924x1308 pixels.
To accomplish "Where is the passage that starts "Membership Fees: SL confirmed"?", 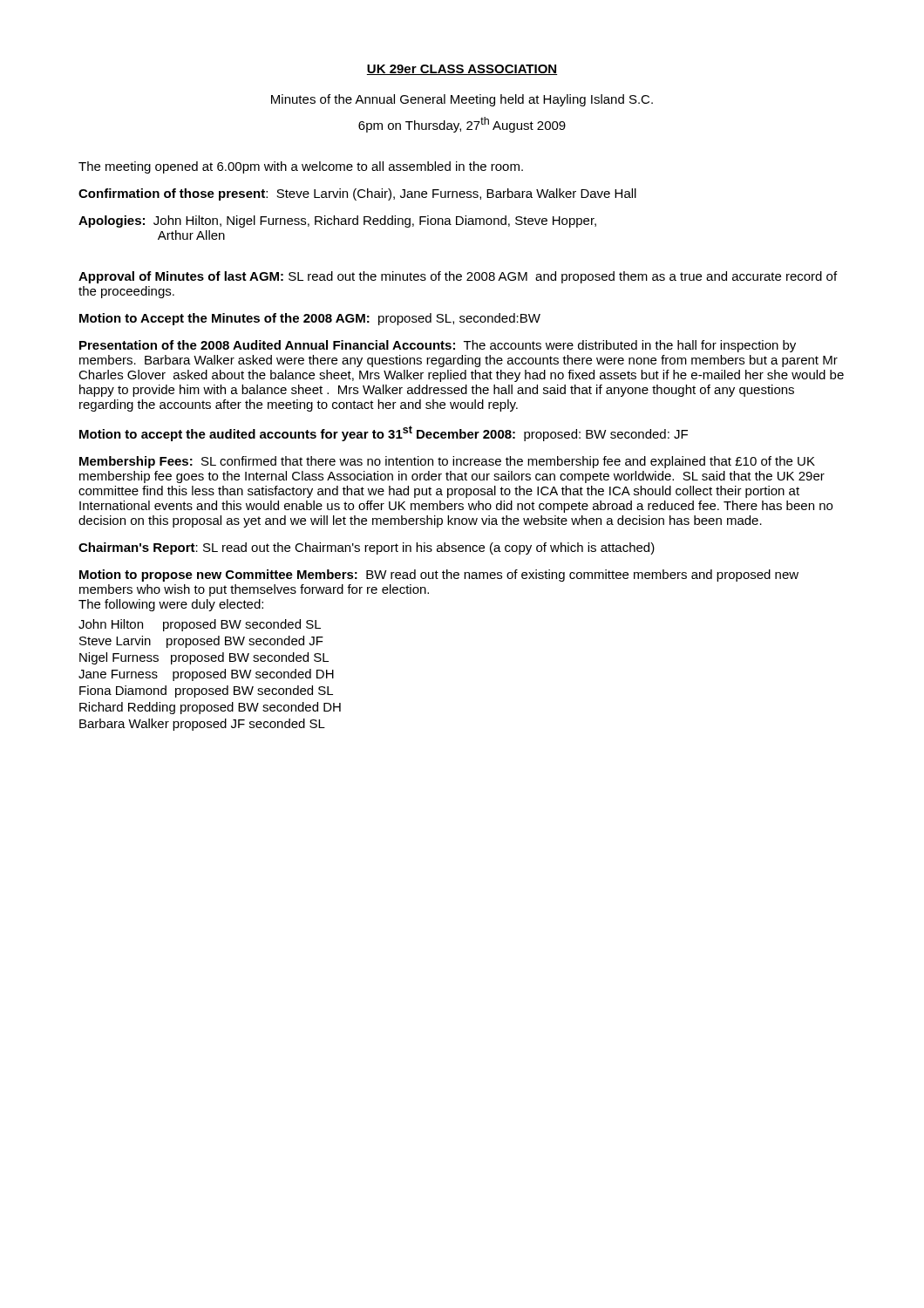I will 456,490.
